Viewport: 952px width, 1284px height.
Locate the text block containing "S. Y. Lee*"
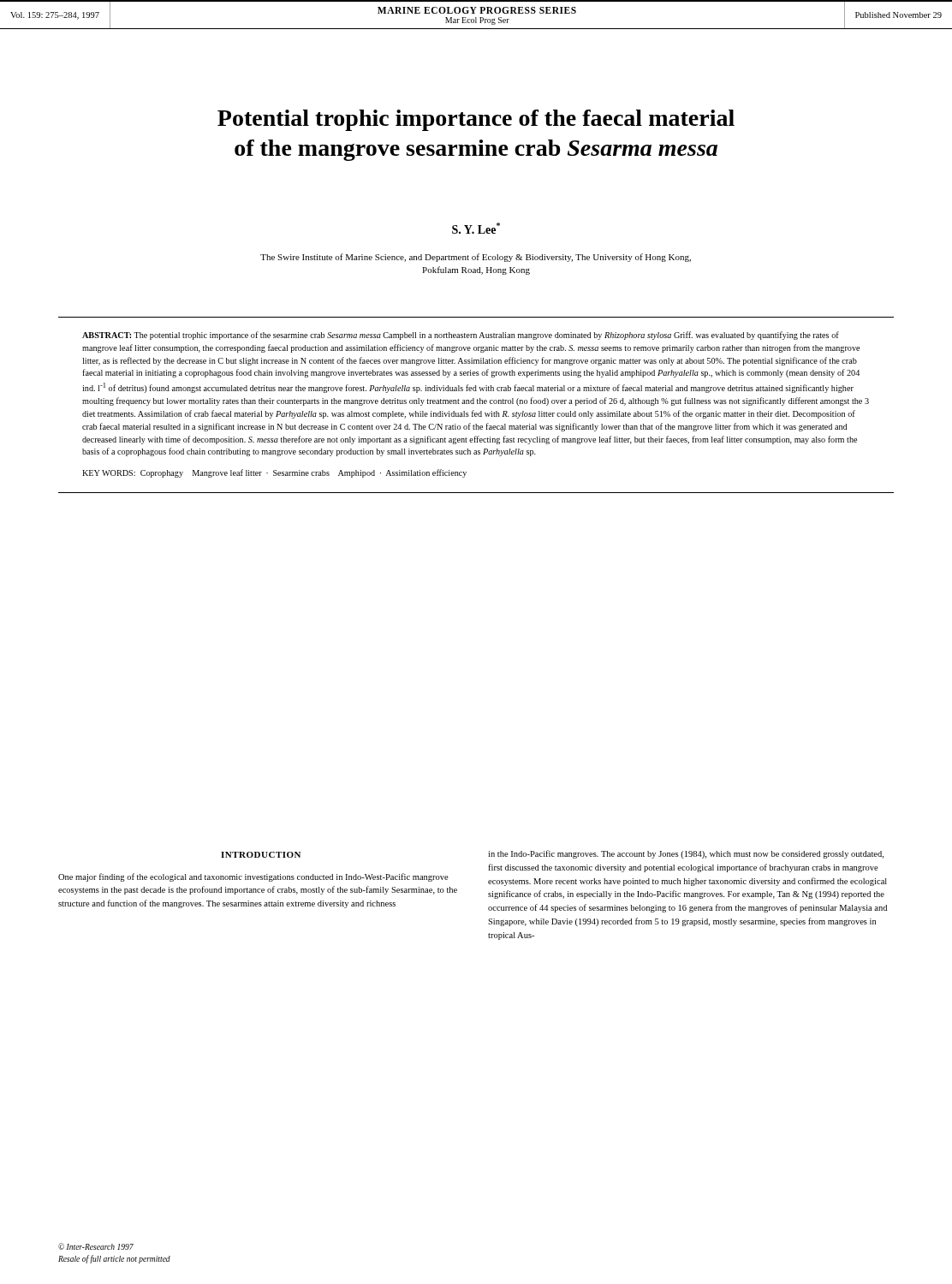click(x=476, y=249)
